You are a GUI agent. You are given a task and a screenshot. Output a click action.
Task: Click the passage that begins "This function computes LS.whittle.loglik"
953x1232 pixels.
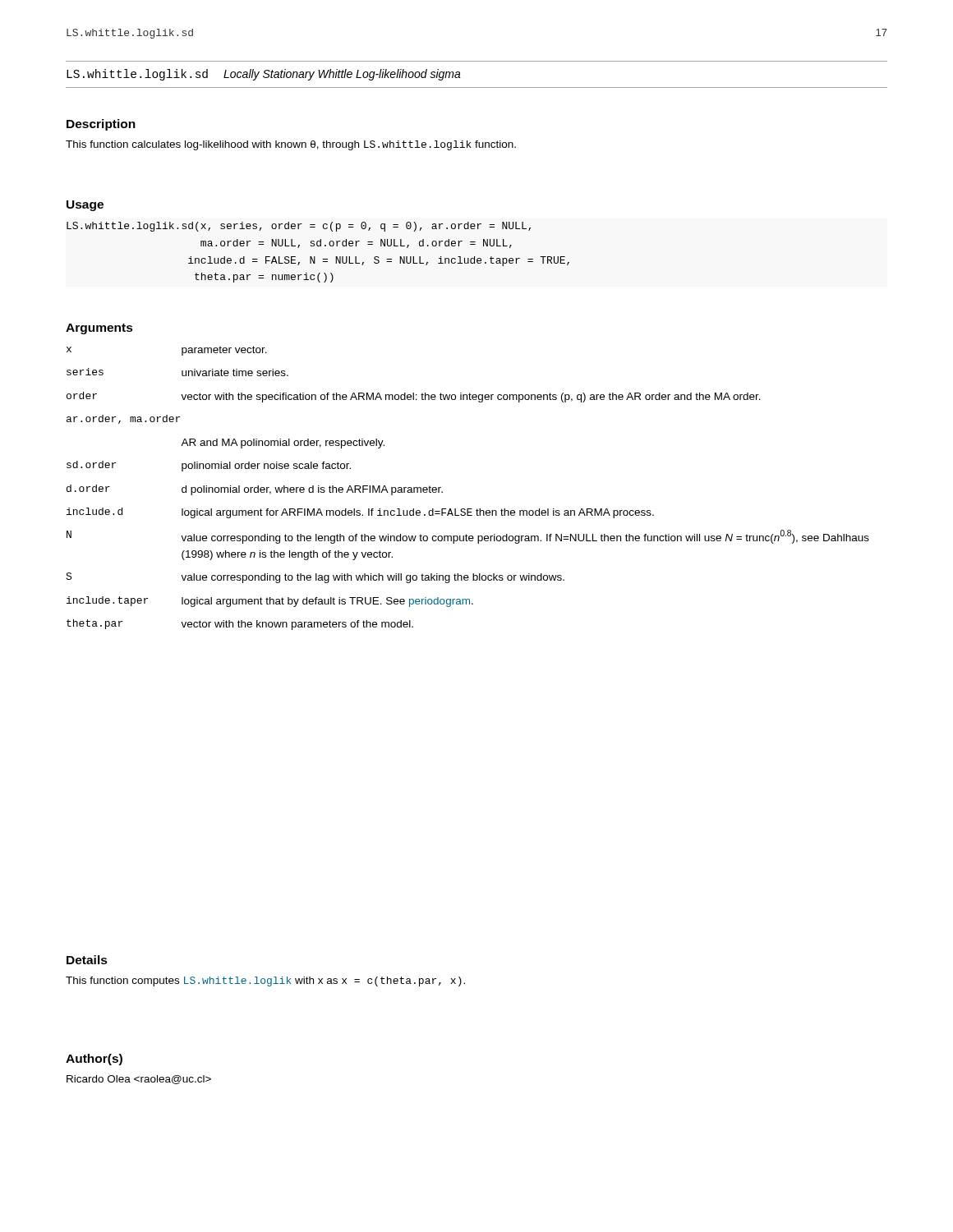coord(266,981)
